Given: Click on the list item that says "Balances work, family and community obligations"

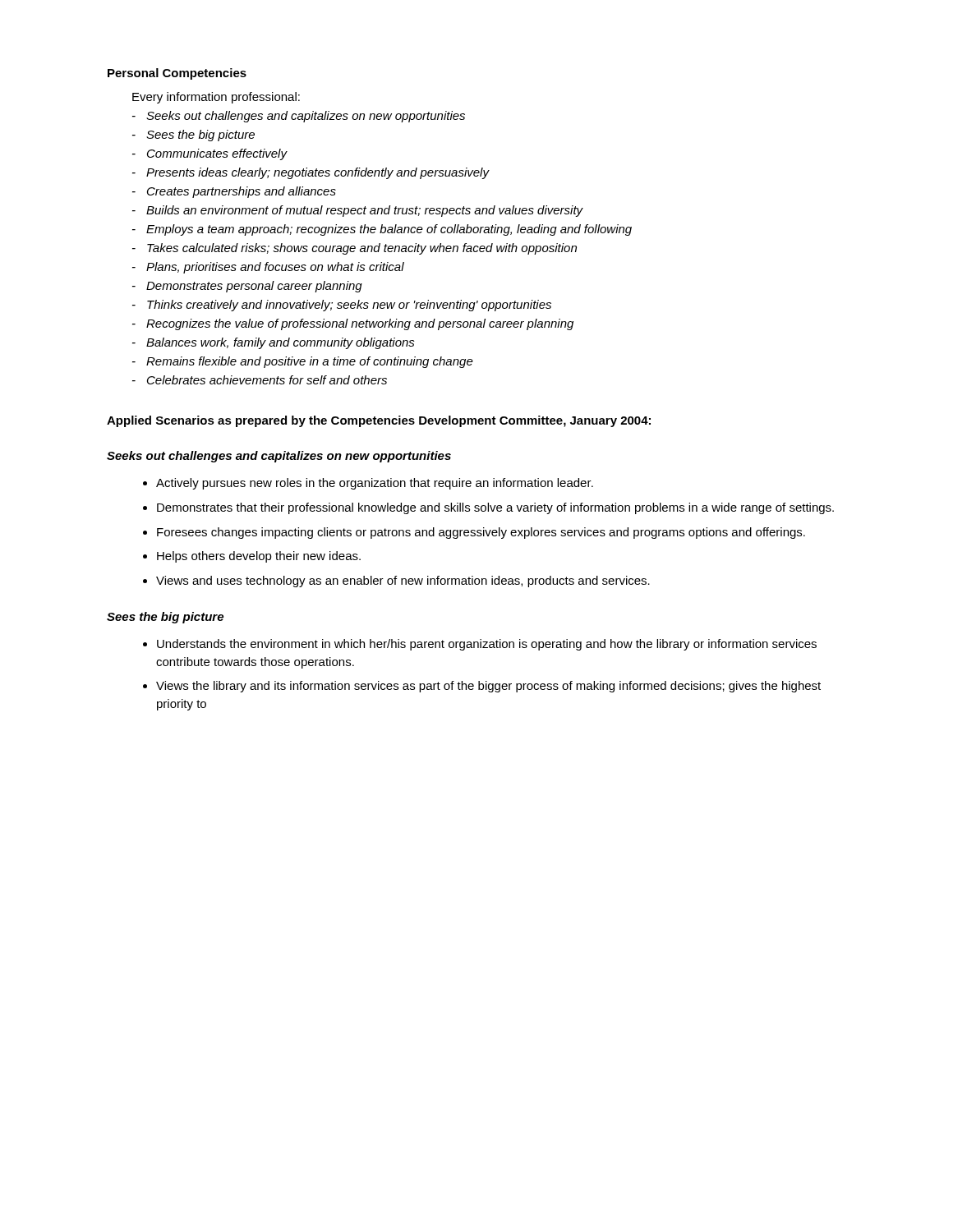Looking at the screenshot, I should click(x=280, y=342).
